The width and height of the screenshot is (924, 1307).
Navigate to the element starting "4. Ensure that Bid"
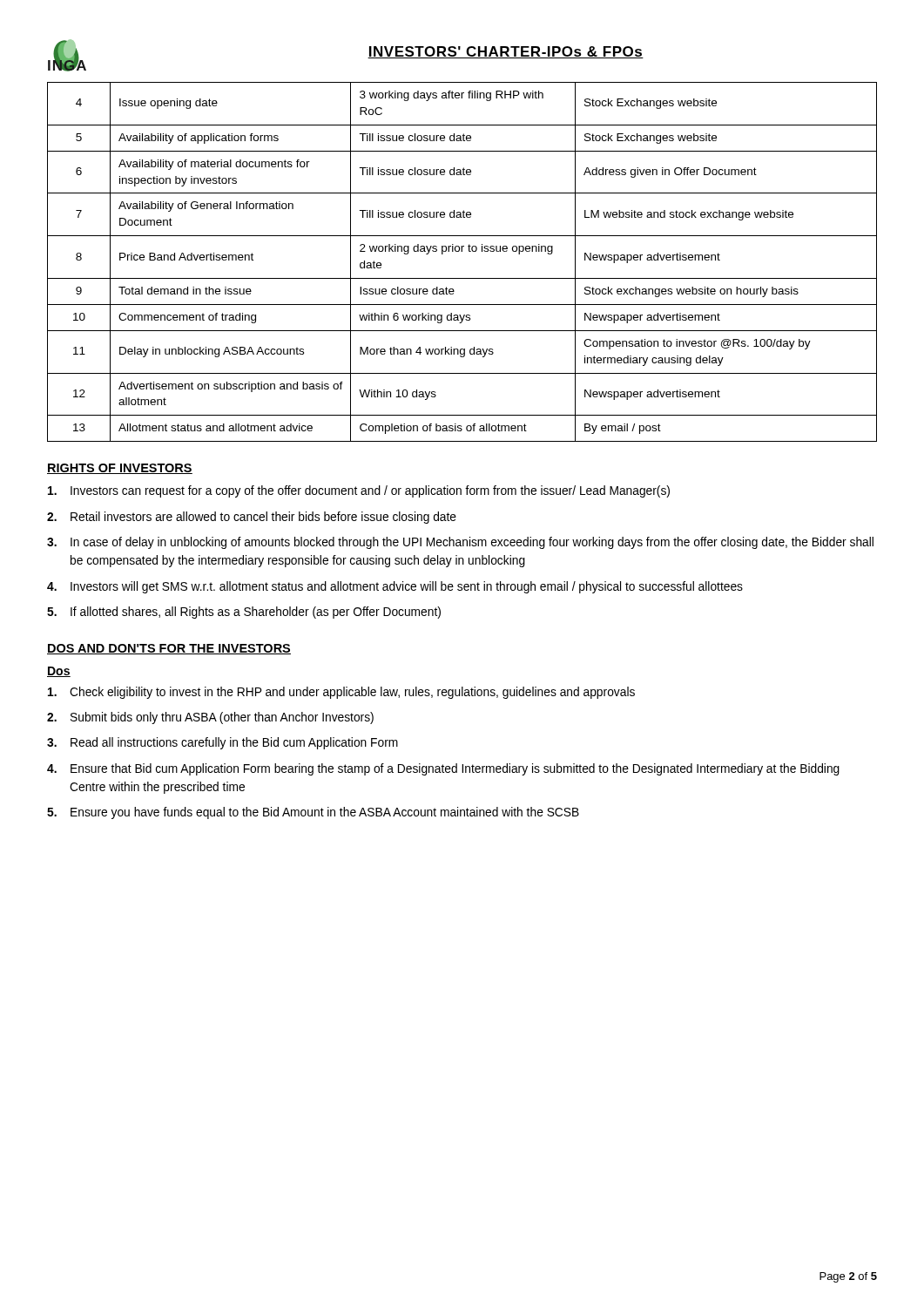click(x=462, y=778)
